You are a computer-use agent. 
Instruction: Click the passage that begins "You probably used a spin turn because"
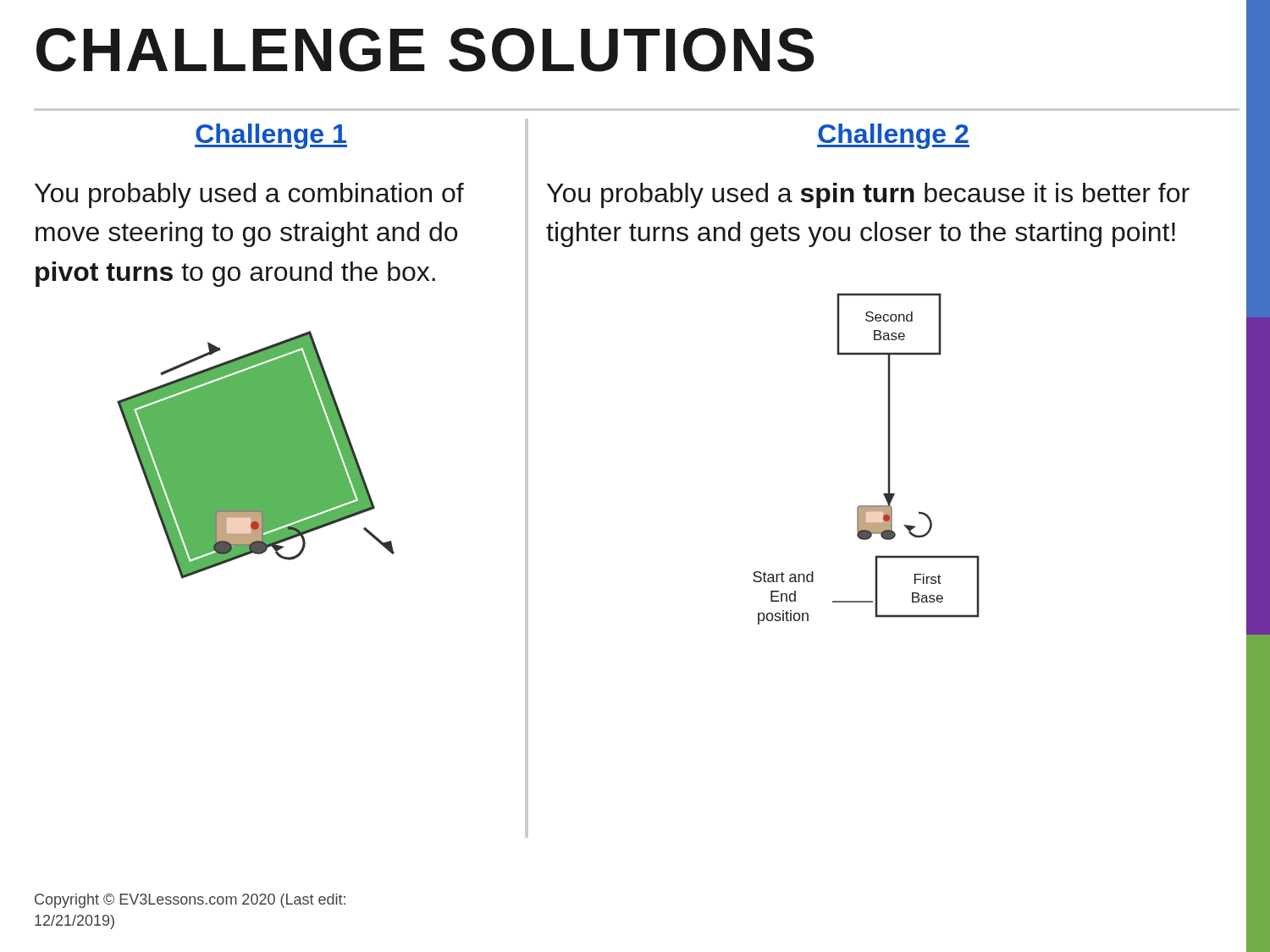click(868, 213)
